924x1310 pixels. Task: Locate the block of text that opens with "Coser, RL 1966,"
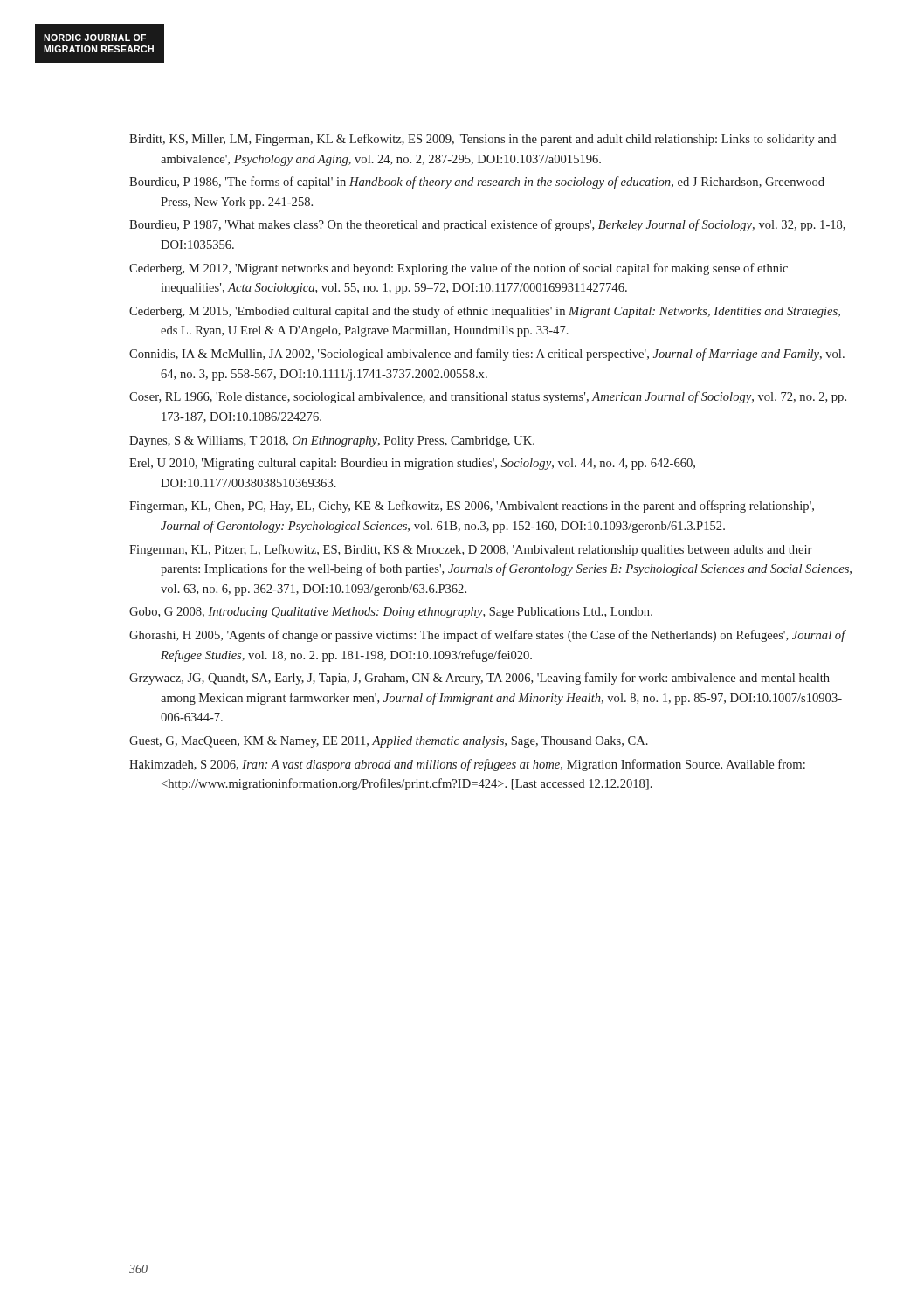tap(488, 407)
